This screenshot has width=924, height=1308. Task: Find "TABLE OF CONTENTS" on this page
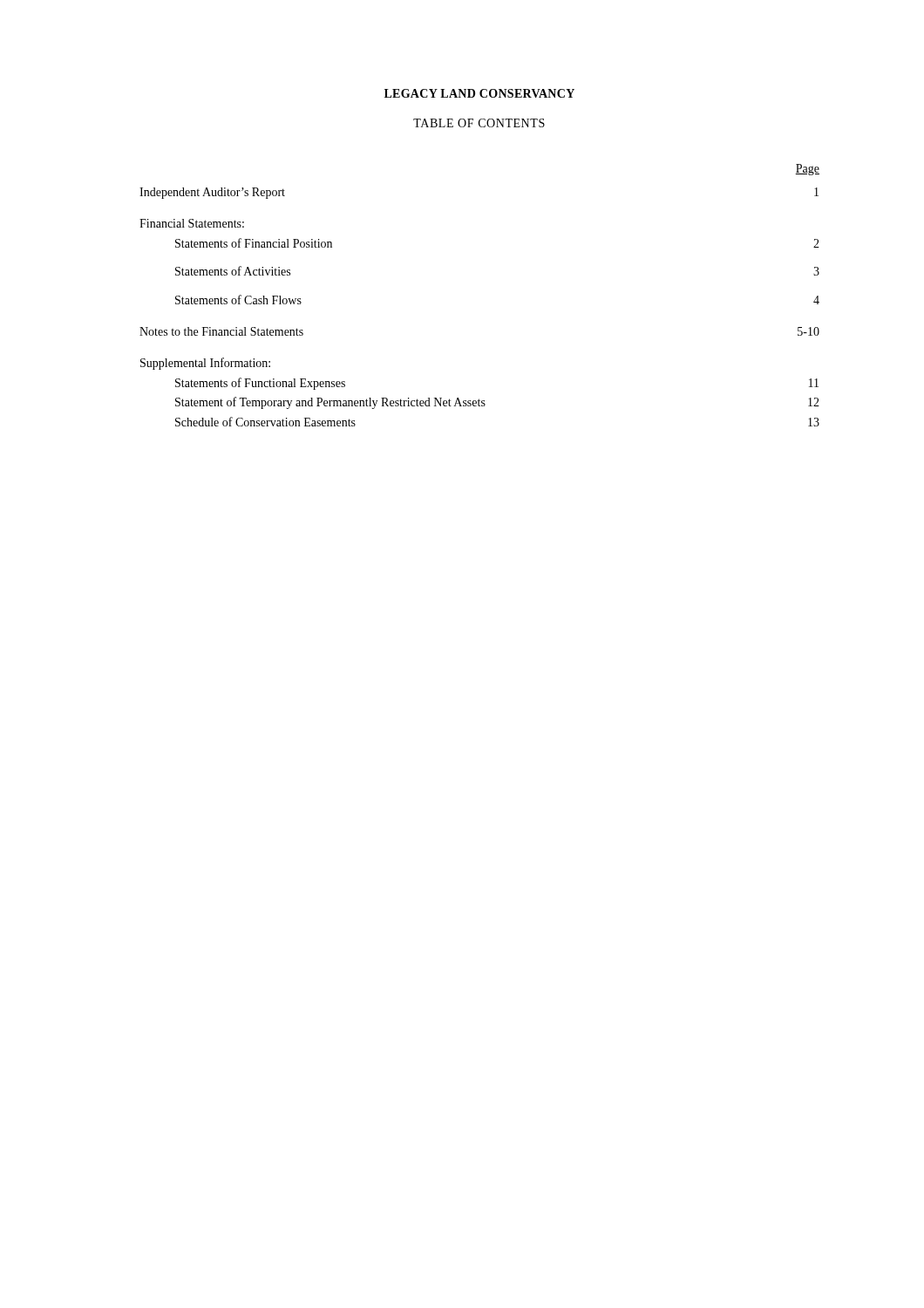coord(479,123)
